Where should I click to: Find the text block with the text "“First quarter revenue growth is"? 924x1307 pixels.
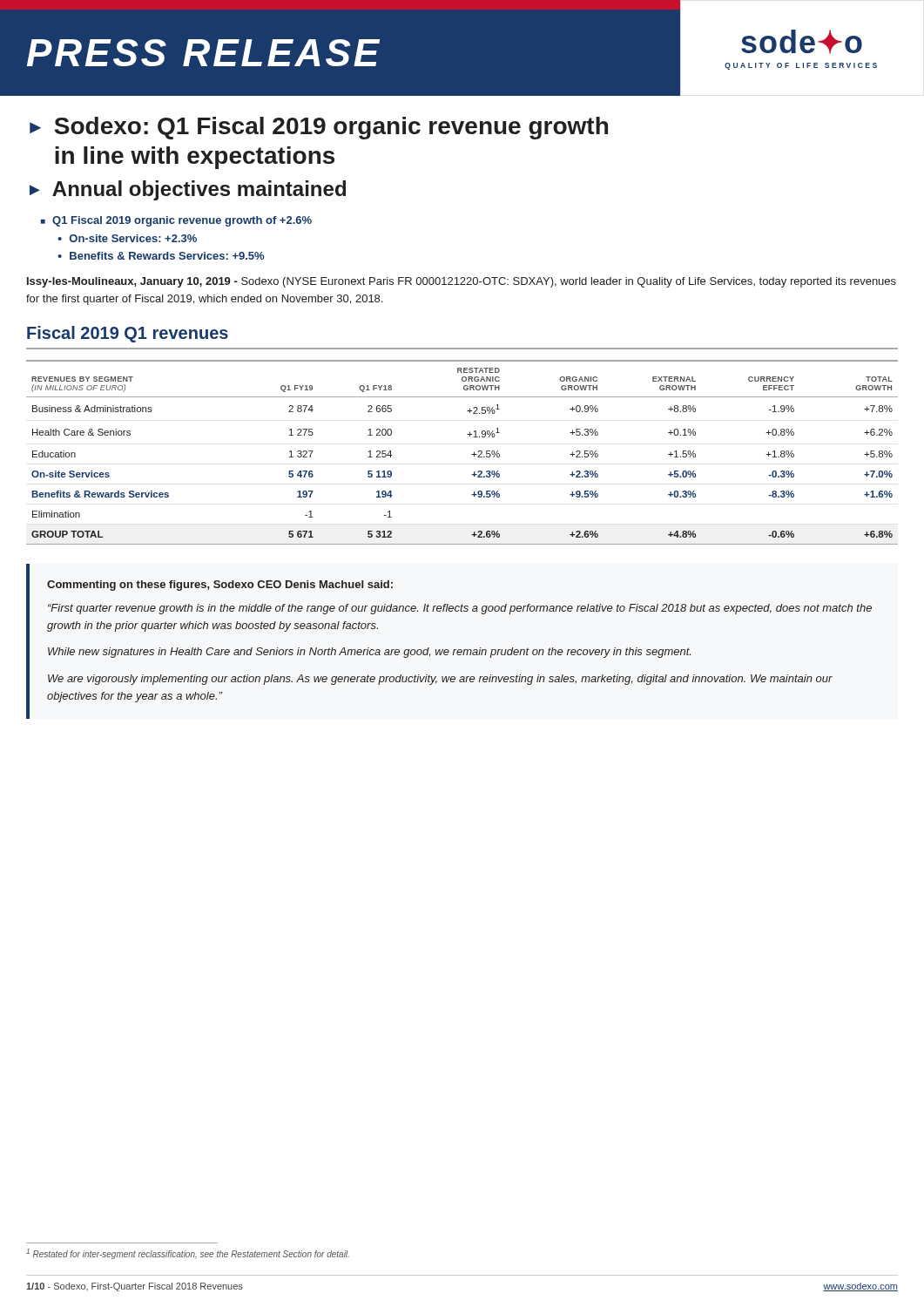click(460, 617)
